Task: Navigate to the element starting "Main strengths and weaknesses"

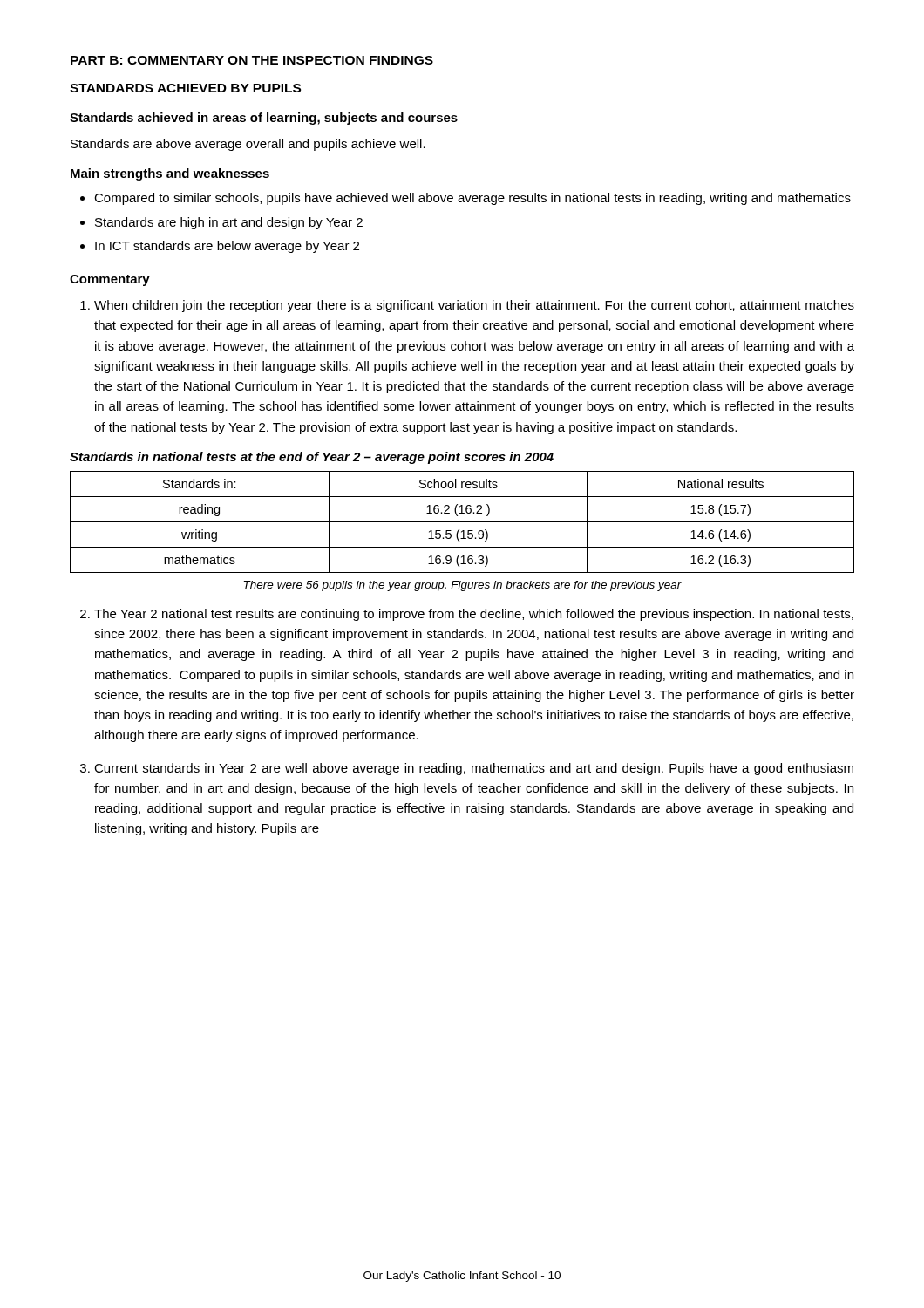Action: 170,173
